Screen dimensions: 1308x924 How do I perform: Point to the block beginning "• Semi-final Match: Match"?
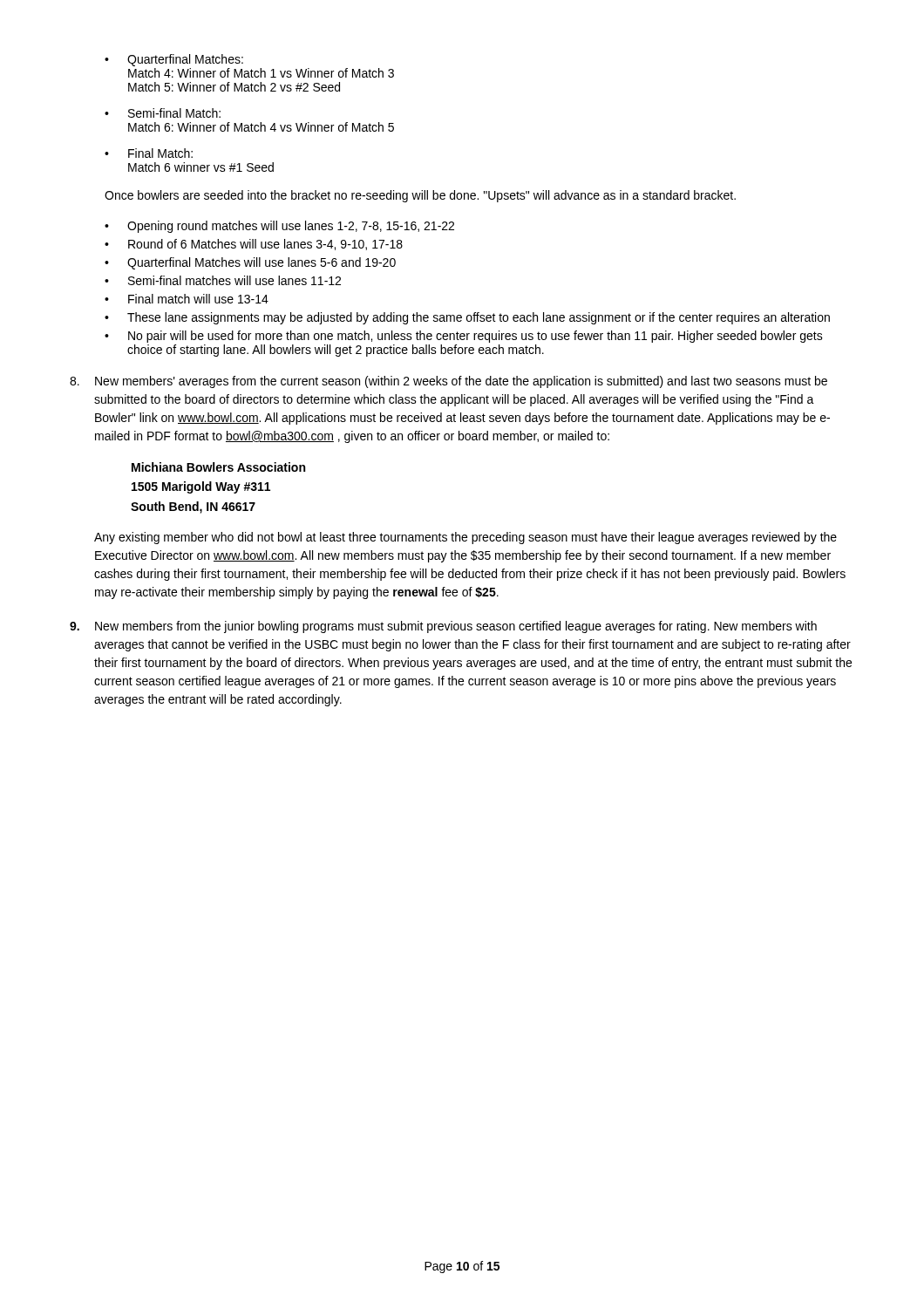(250, 120)
